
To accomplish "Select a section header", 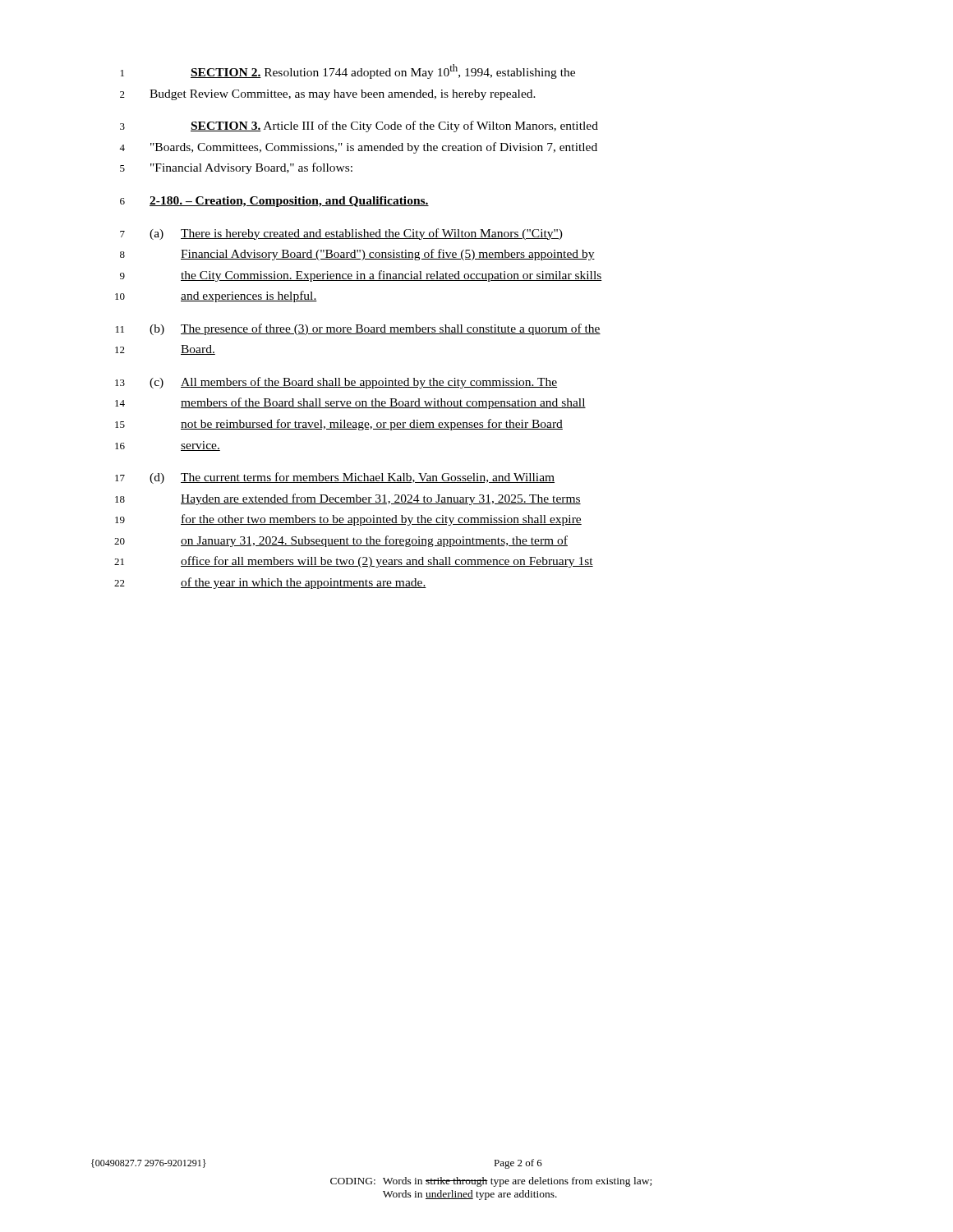I will [485, 200].
